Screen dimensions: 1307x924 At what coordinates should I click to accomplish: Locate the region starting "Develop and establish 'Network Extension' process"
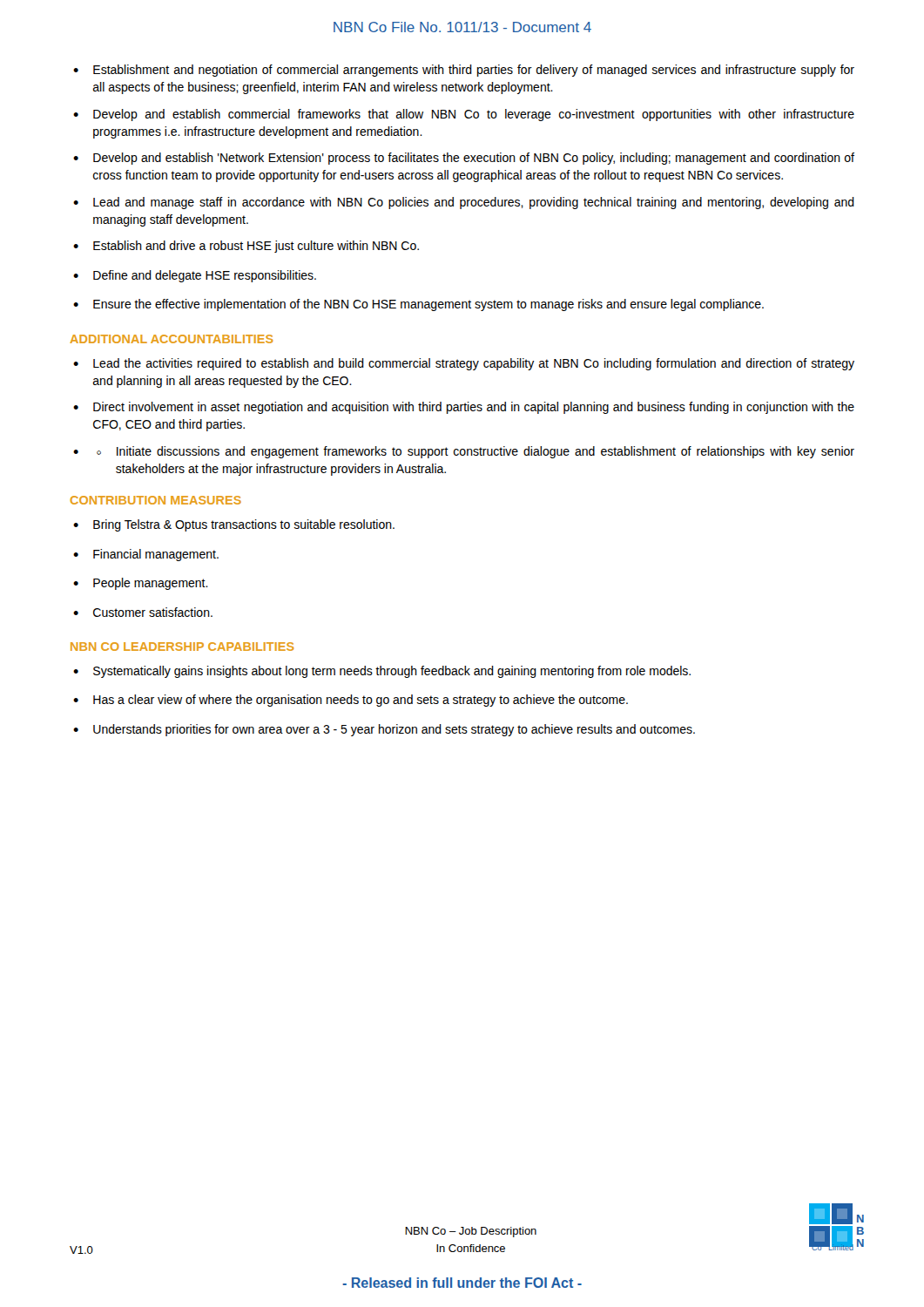point(462,167)
